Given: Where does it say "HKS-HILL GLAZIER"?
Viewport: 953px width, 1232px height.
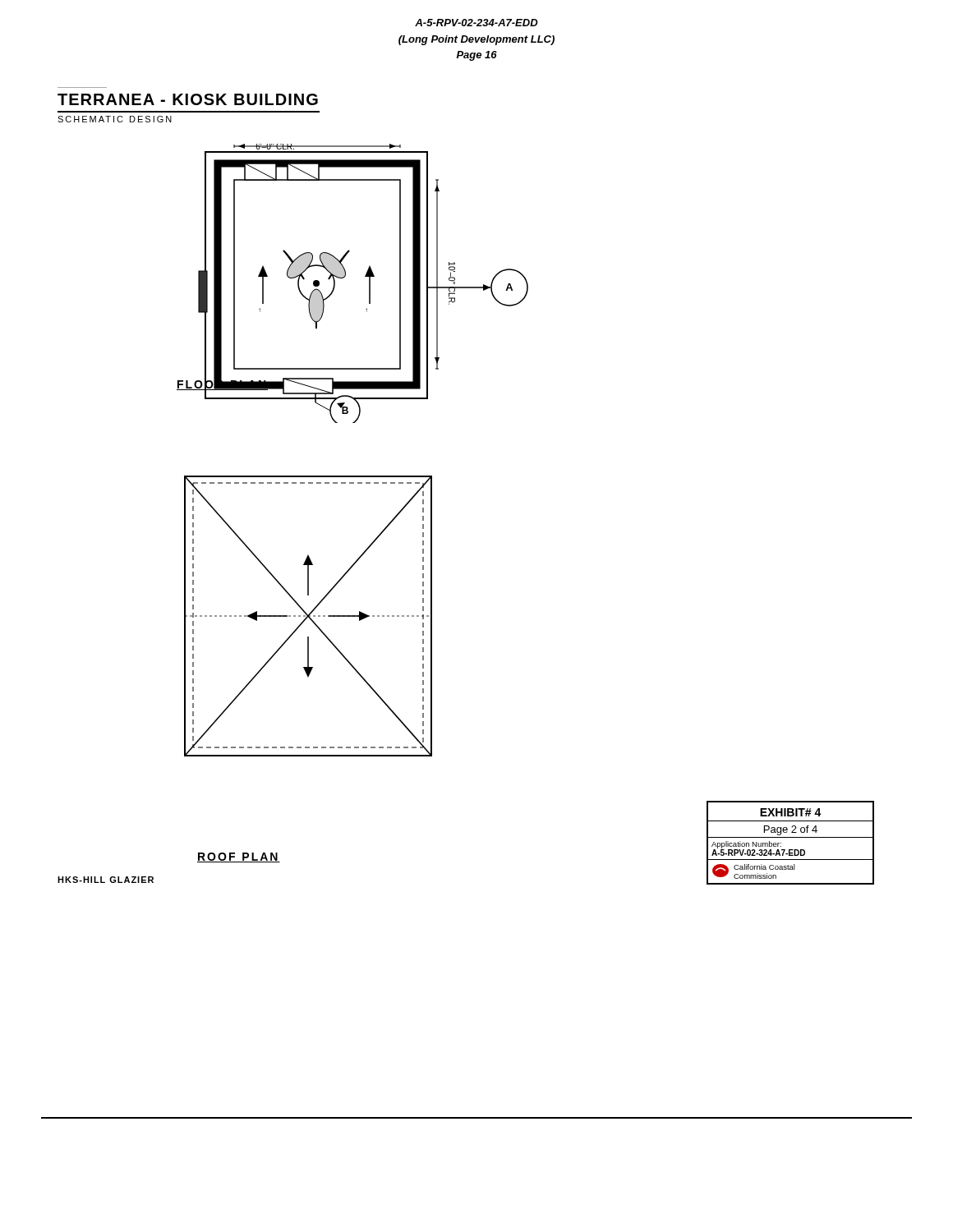Looking at the screenshot, I should pos(106,880).
